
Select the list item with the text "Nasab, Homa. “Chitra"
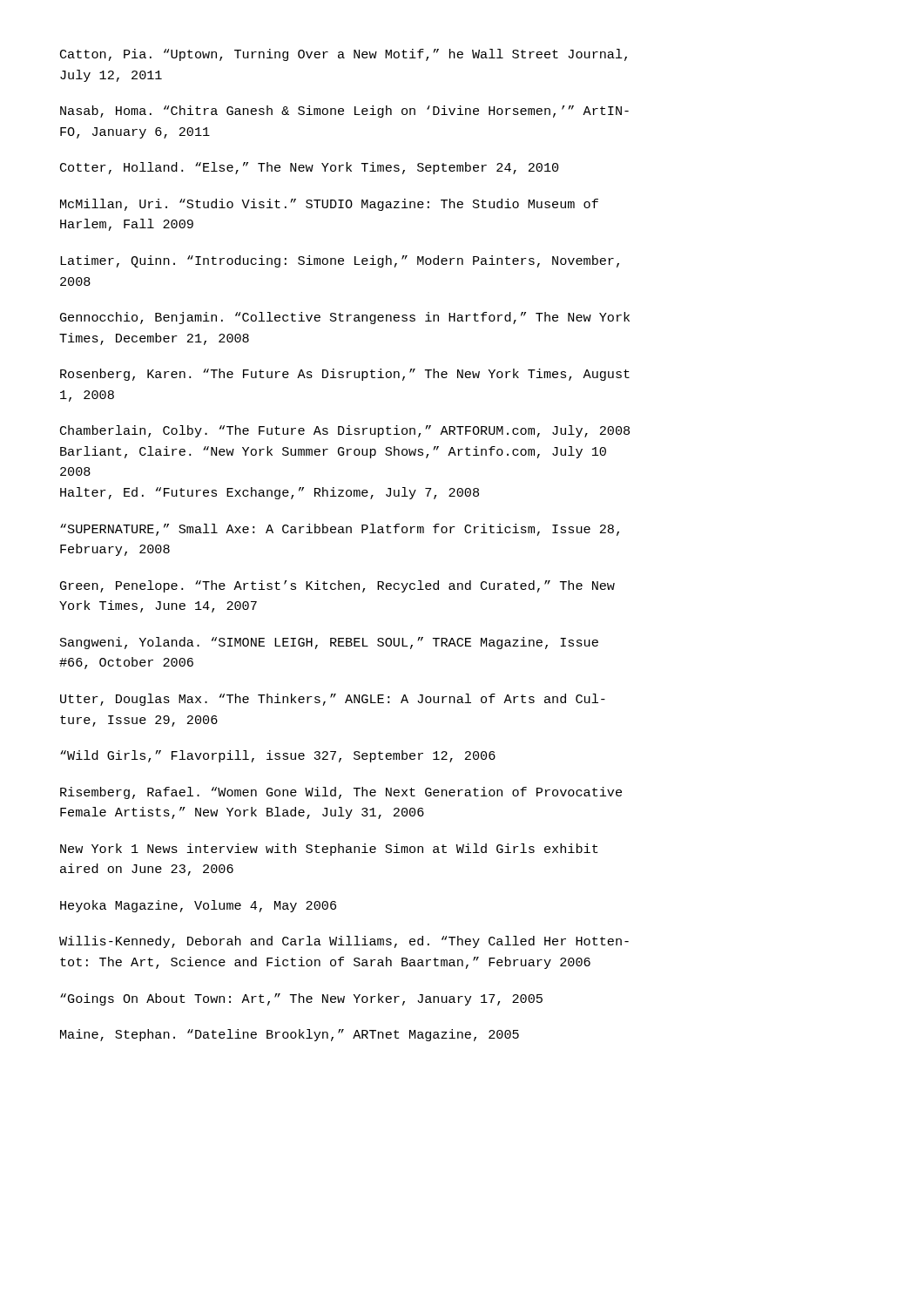[x=345, y=122]
